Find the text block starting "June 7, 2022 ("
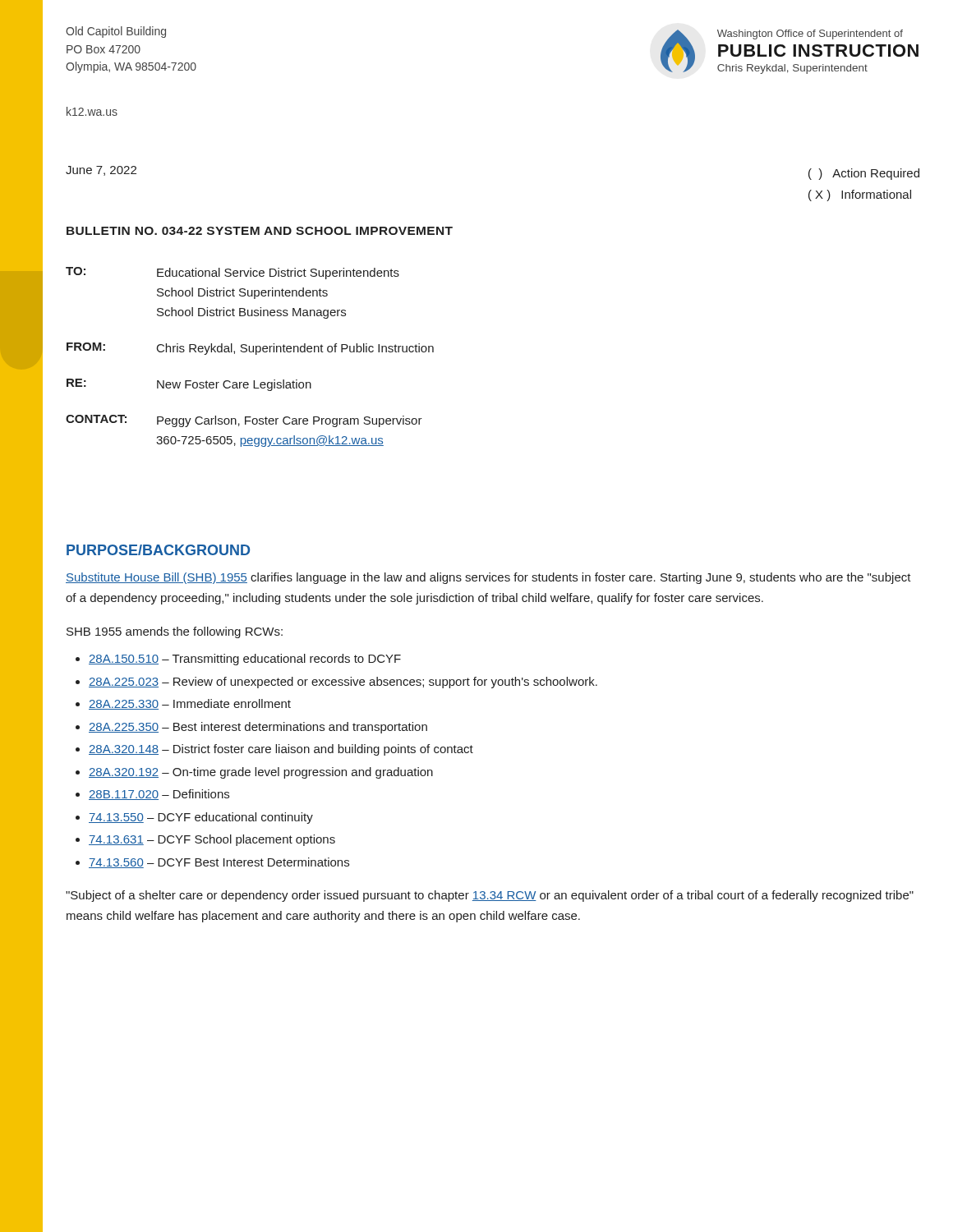Screen dimensions: 1232x953 (x=99, y=173)
